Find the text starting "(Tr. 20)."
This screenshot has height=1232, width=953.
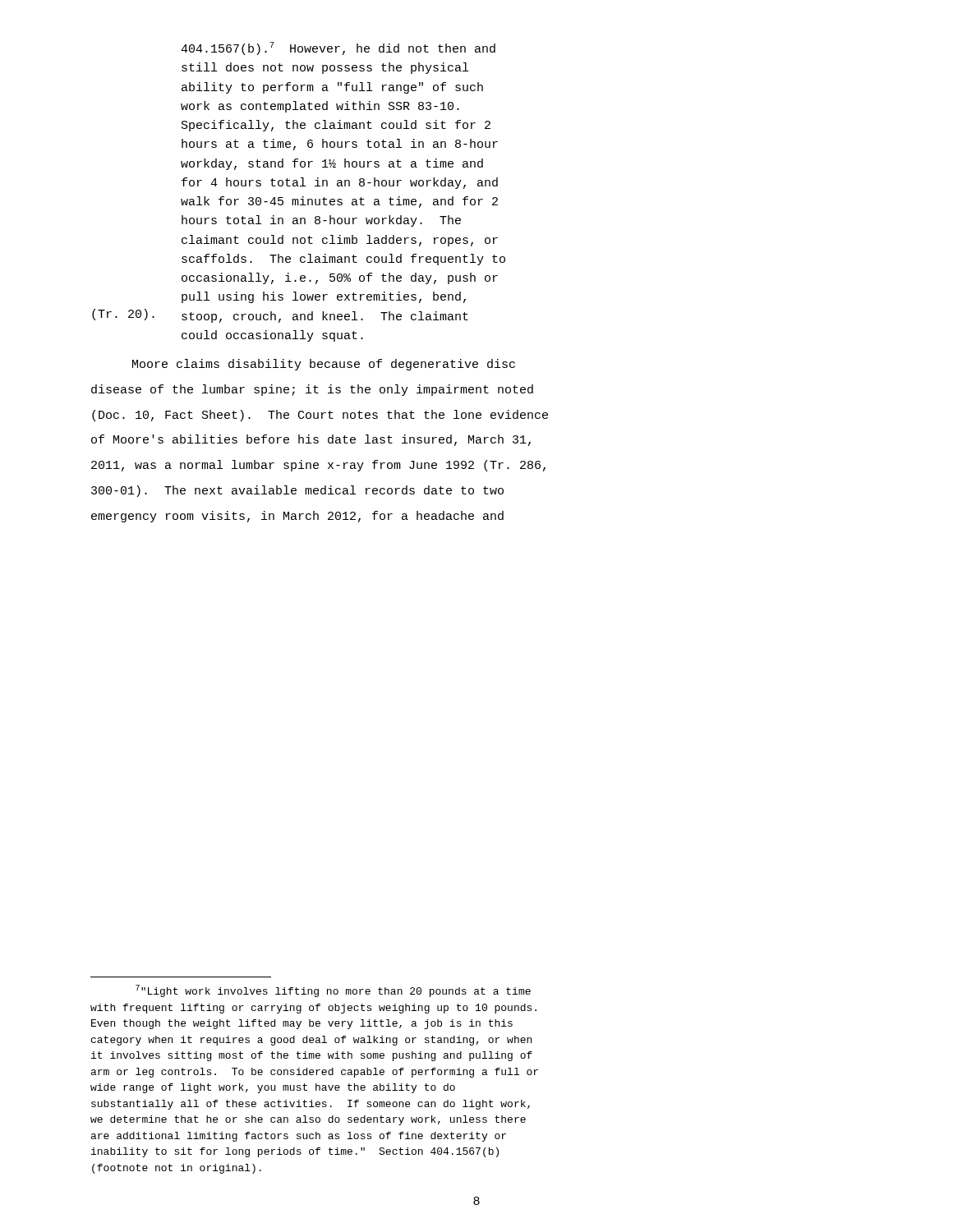click(x=476, y=315)
